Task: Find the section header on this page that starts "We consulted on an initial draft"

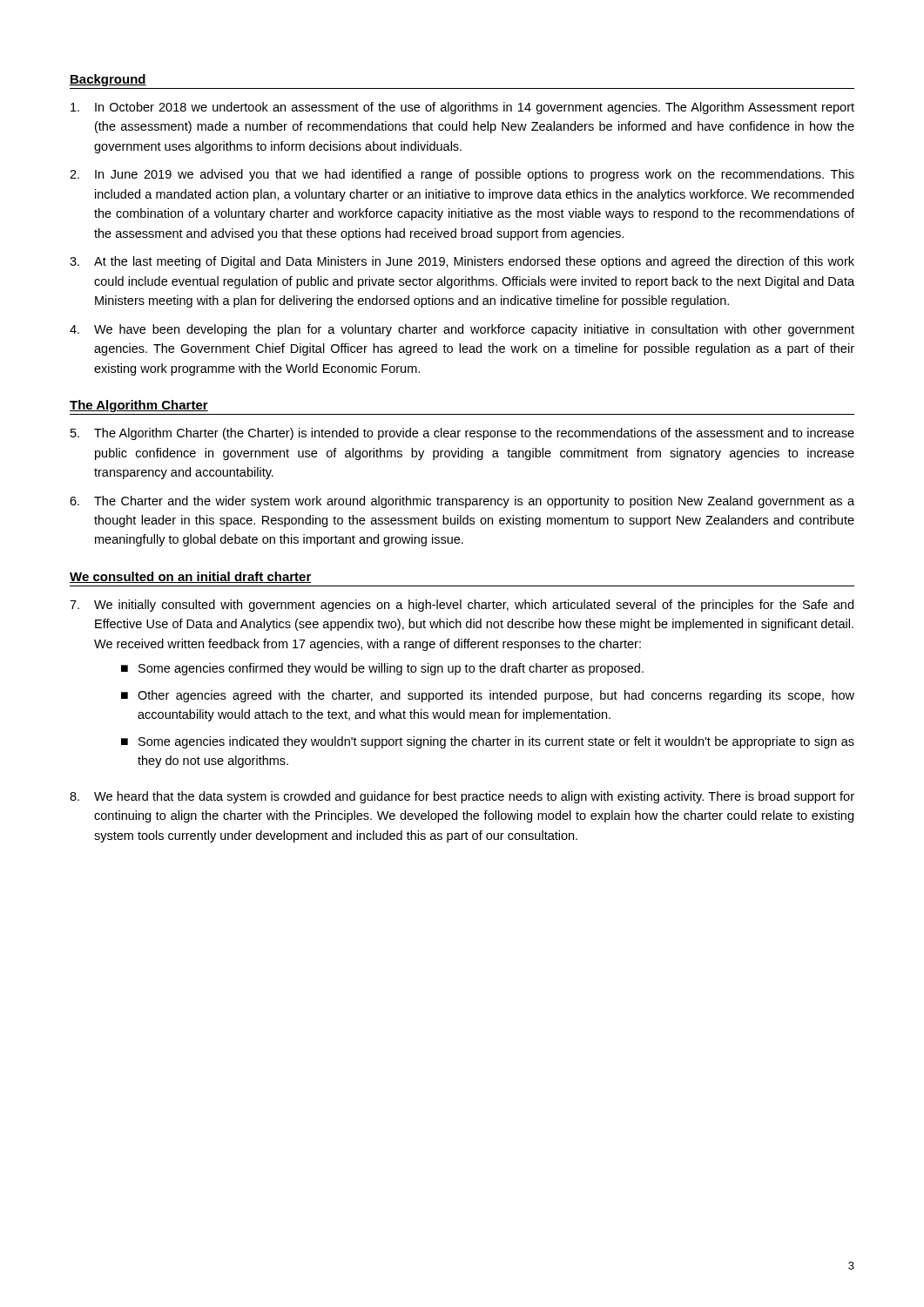Action: click(x=462, y=578)
